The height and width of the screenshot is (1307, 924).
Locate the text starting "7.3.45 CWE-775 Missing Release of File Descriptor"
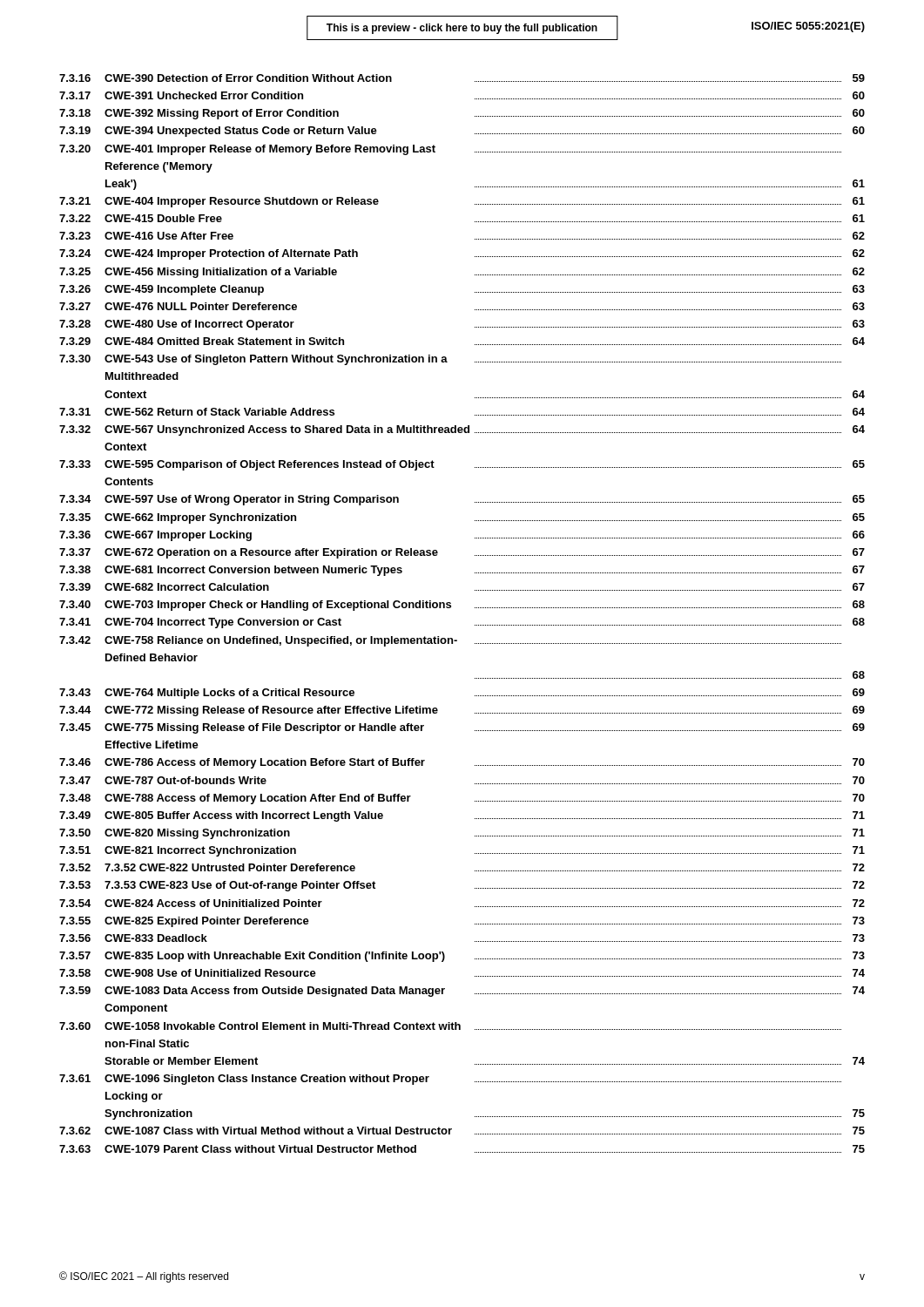pos(72,728)
